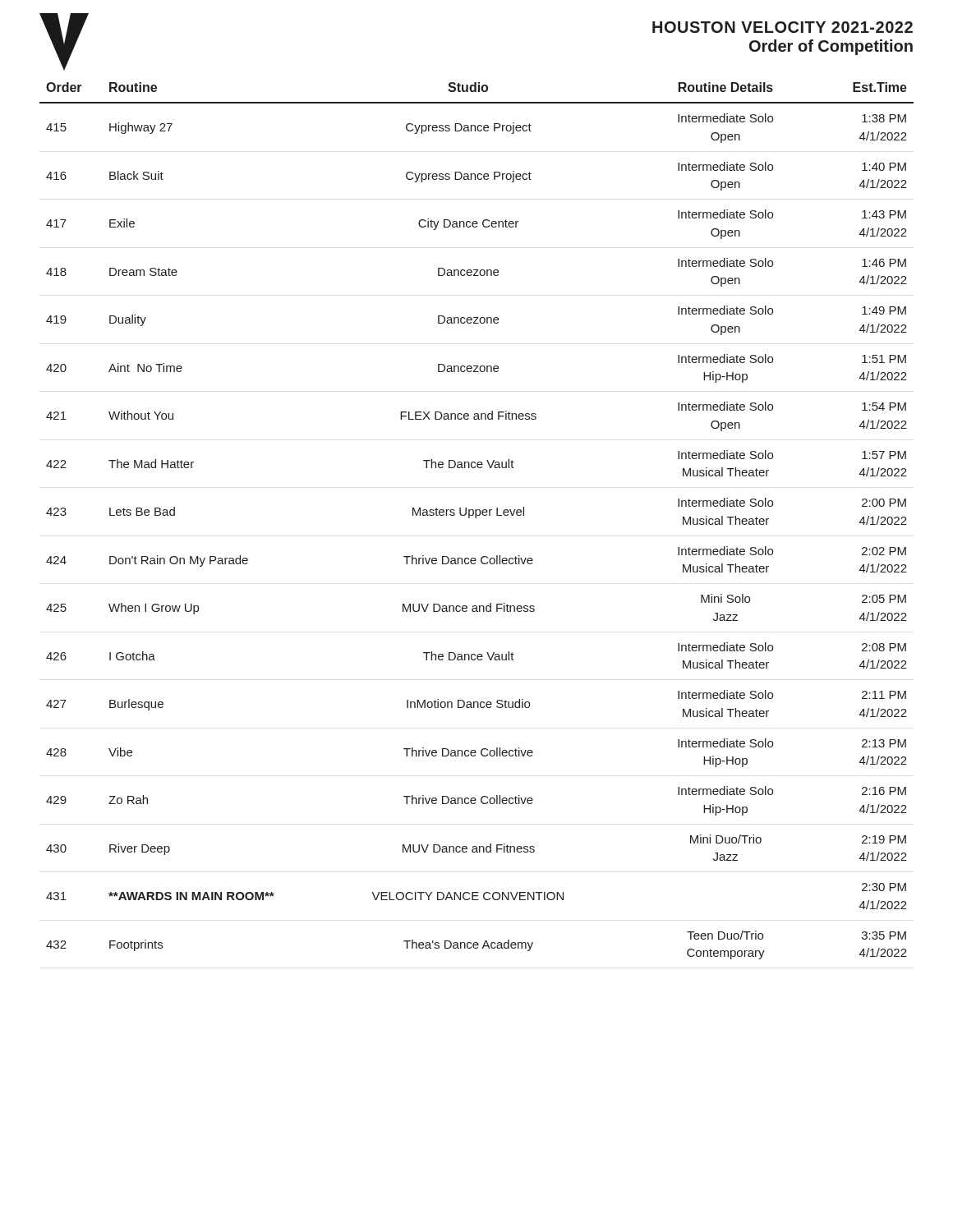Click on the table containing "Highway 27"
Image resolution: width=953 pixels, height=1232 pixels.
(x=476, y=522)
